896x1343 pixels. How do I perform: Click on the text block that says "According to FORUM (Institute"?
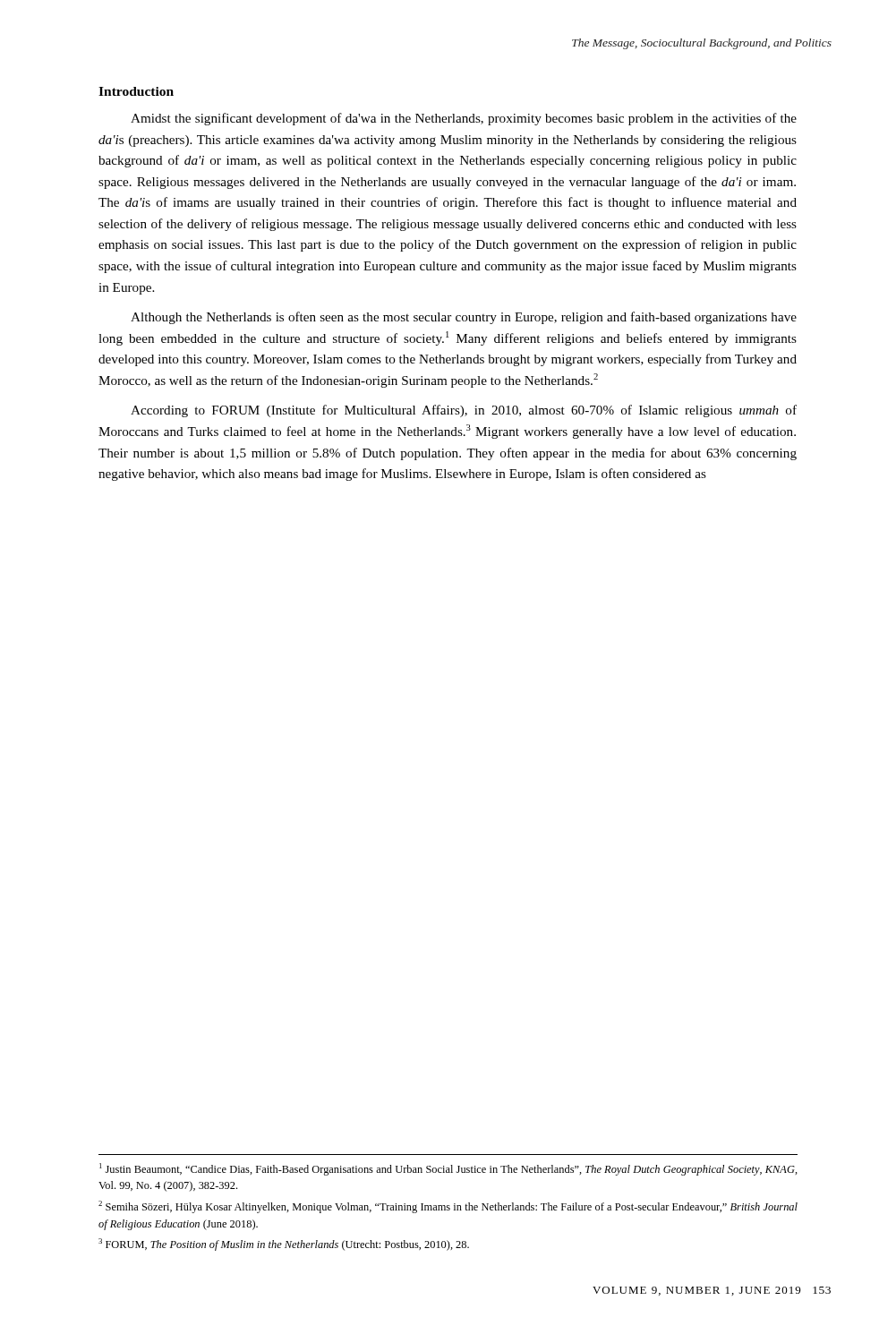pyautogui.click(x=448, y=442)
